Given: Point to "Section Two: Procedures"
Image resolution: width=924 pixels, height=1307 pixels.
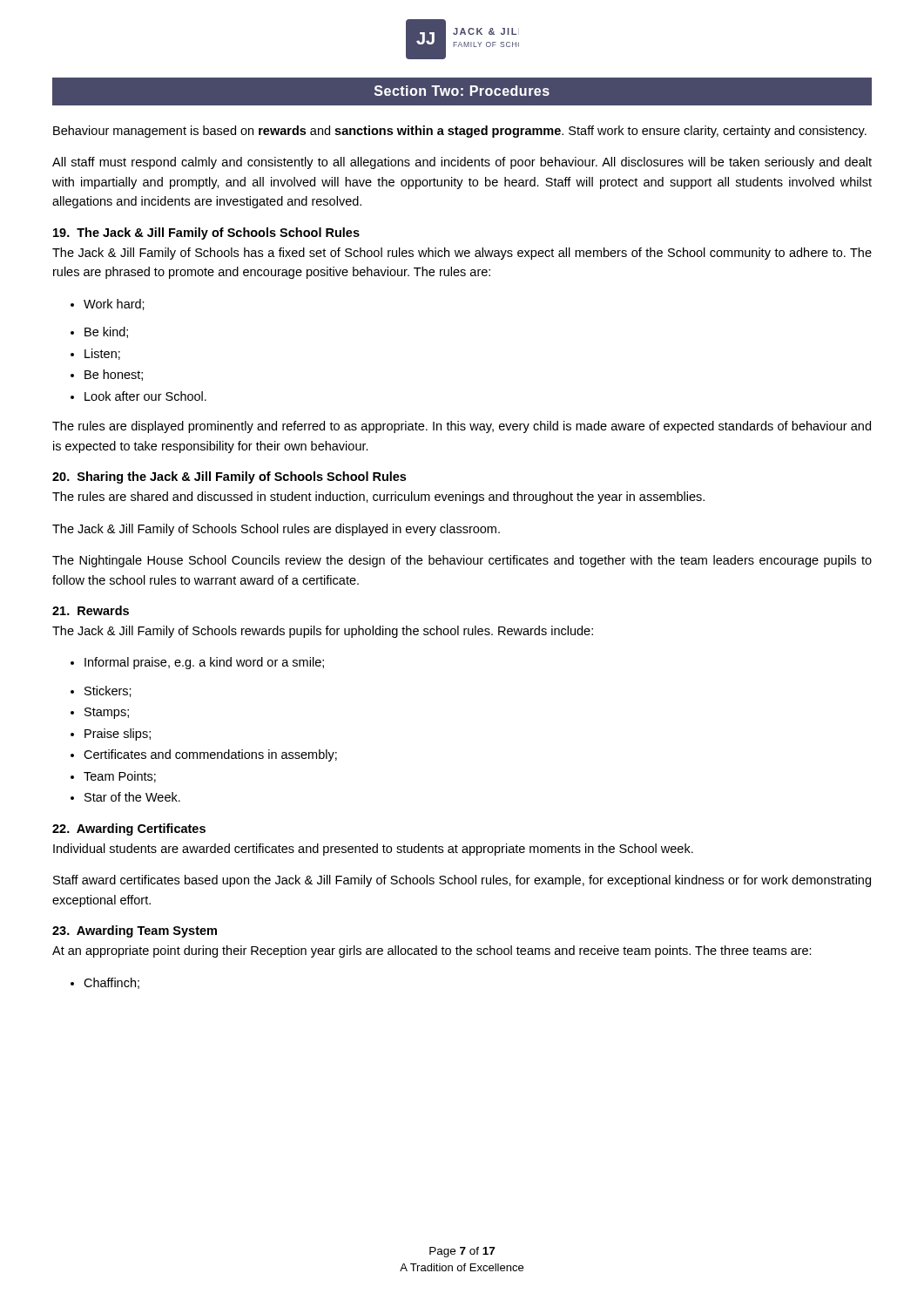Looking at the screenshot, I should (462, 91).
